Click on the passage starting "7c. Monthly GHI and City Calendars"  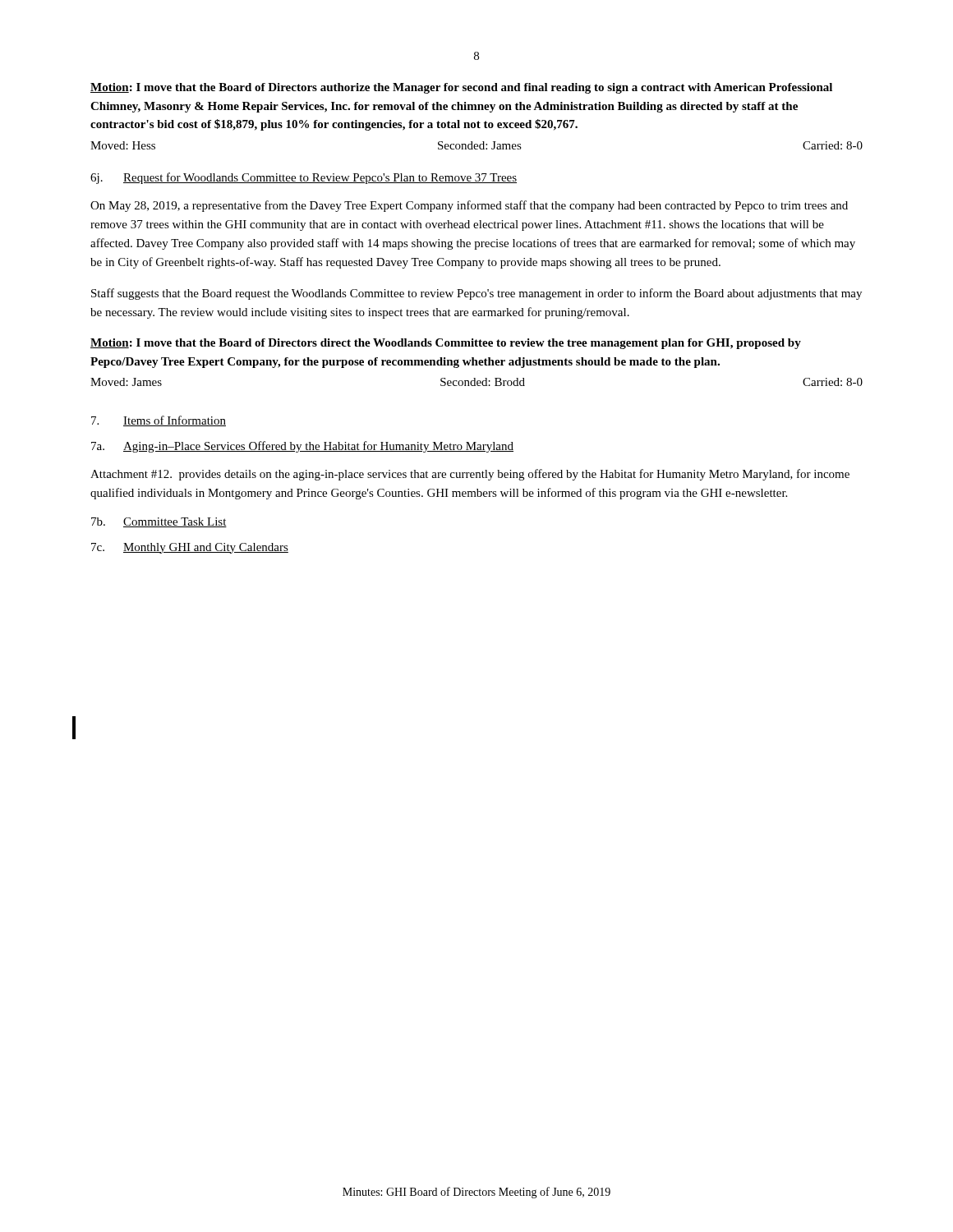tap(189, 547)
